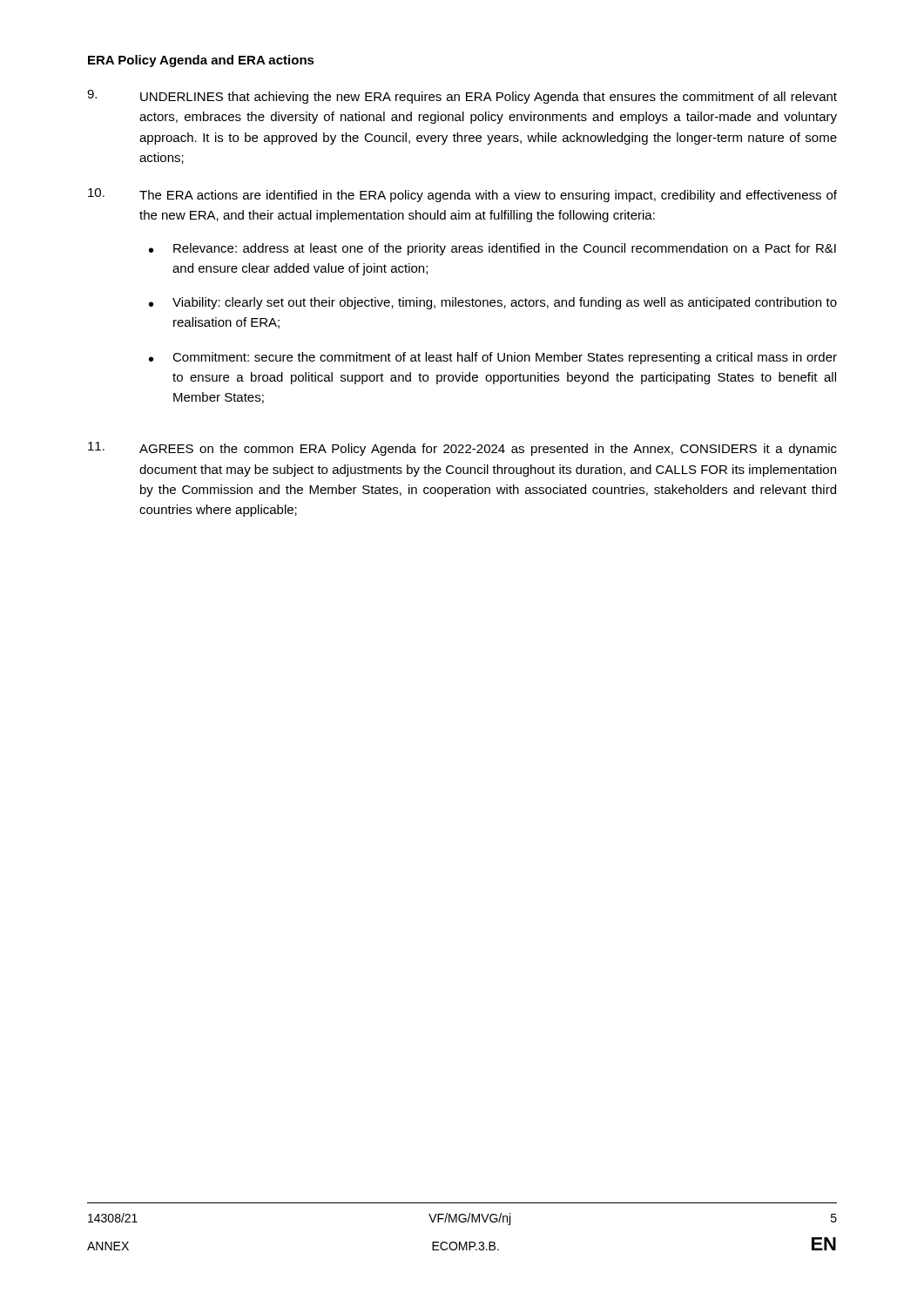This screenshot has height=1307, width=924.
Task: Click on the section header that says "ERA Policy Agenda"
Action: [201, 60]
